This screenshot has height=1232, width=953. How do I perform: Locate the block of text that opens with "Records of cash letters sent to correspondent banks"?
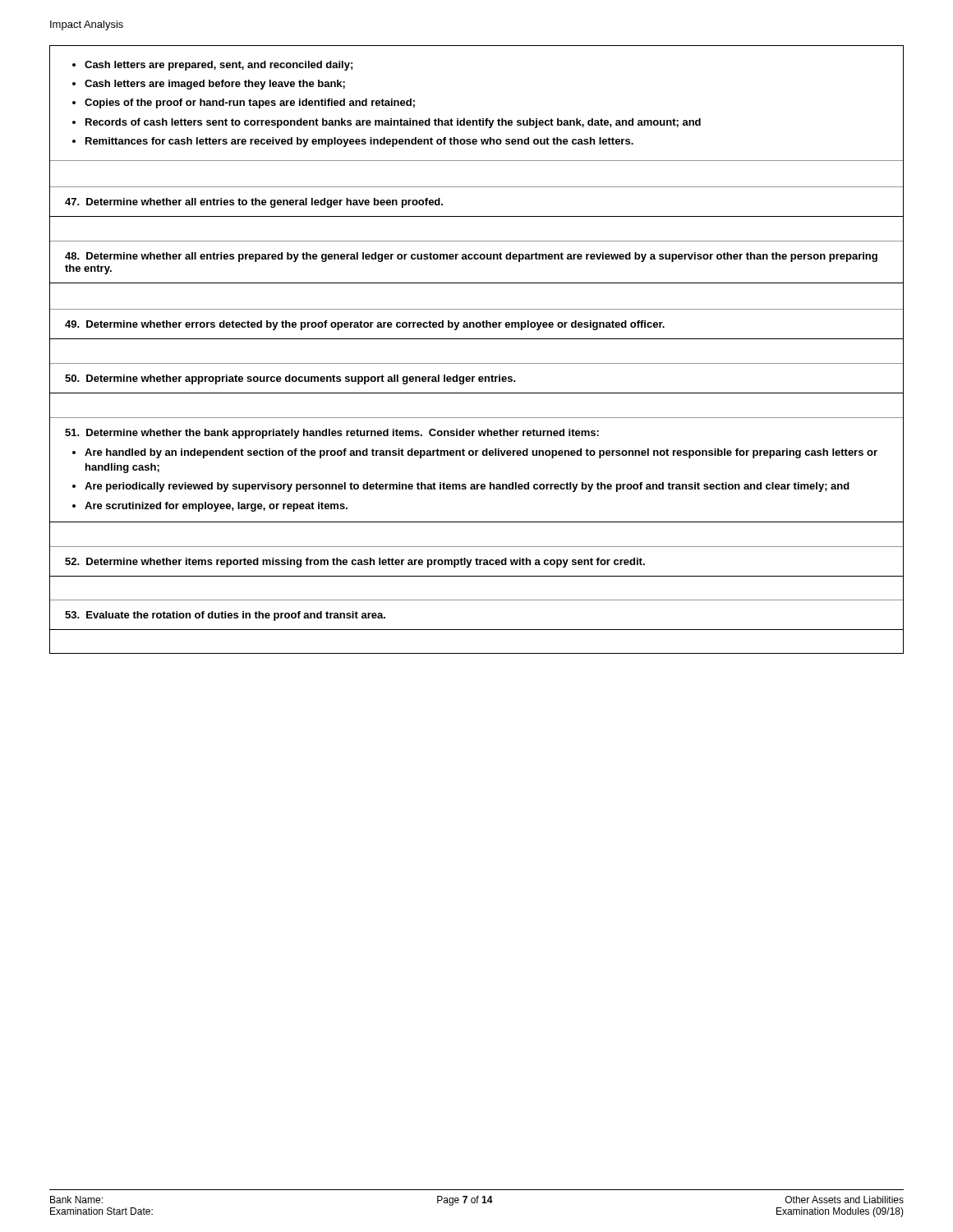point(393,122)
